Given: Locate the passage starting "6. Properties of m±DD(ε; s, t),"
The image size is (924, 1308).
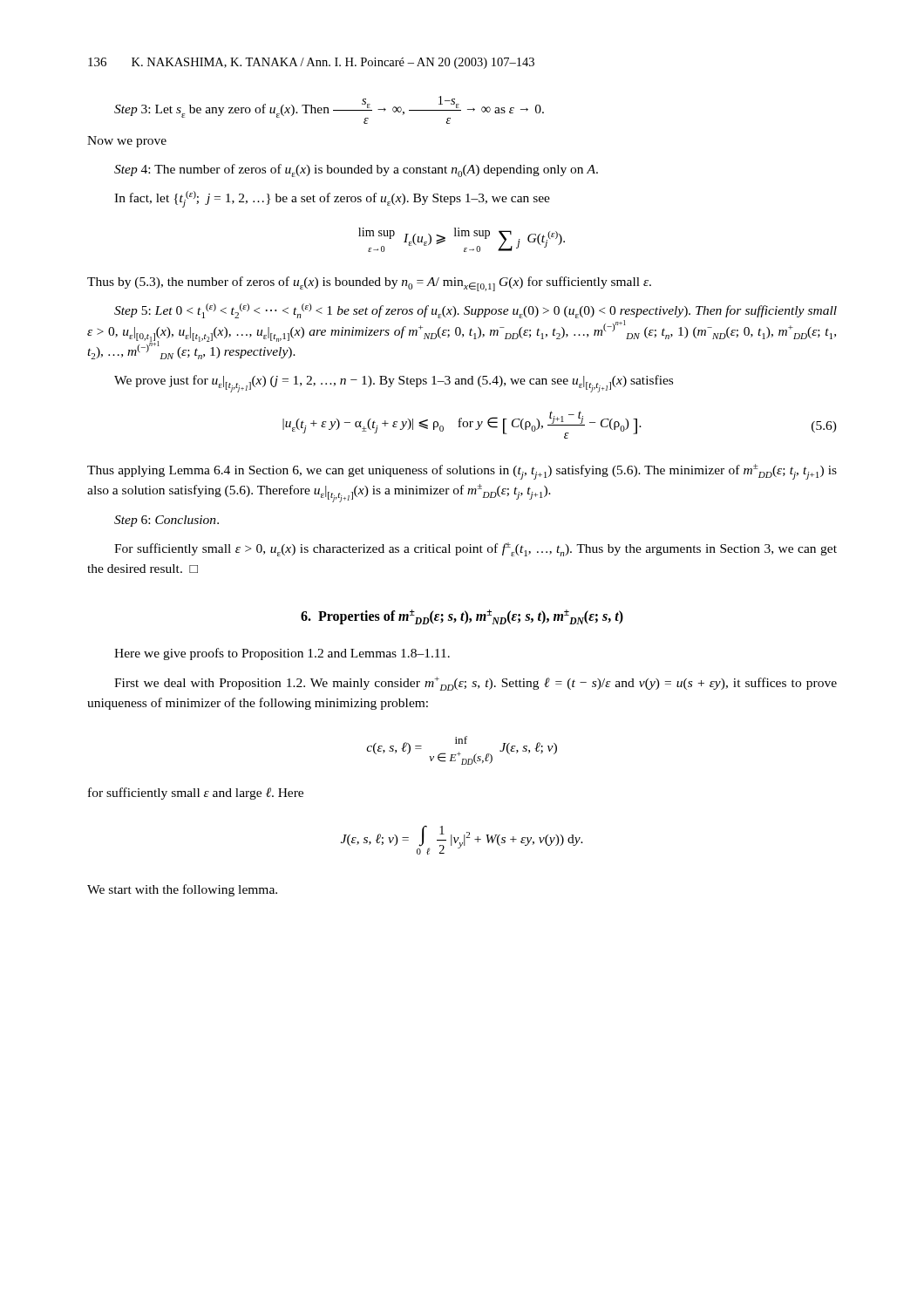Looking at the screenshot, I should point(462,617).
